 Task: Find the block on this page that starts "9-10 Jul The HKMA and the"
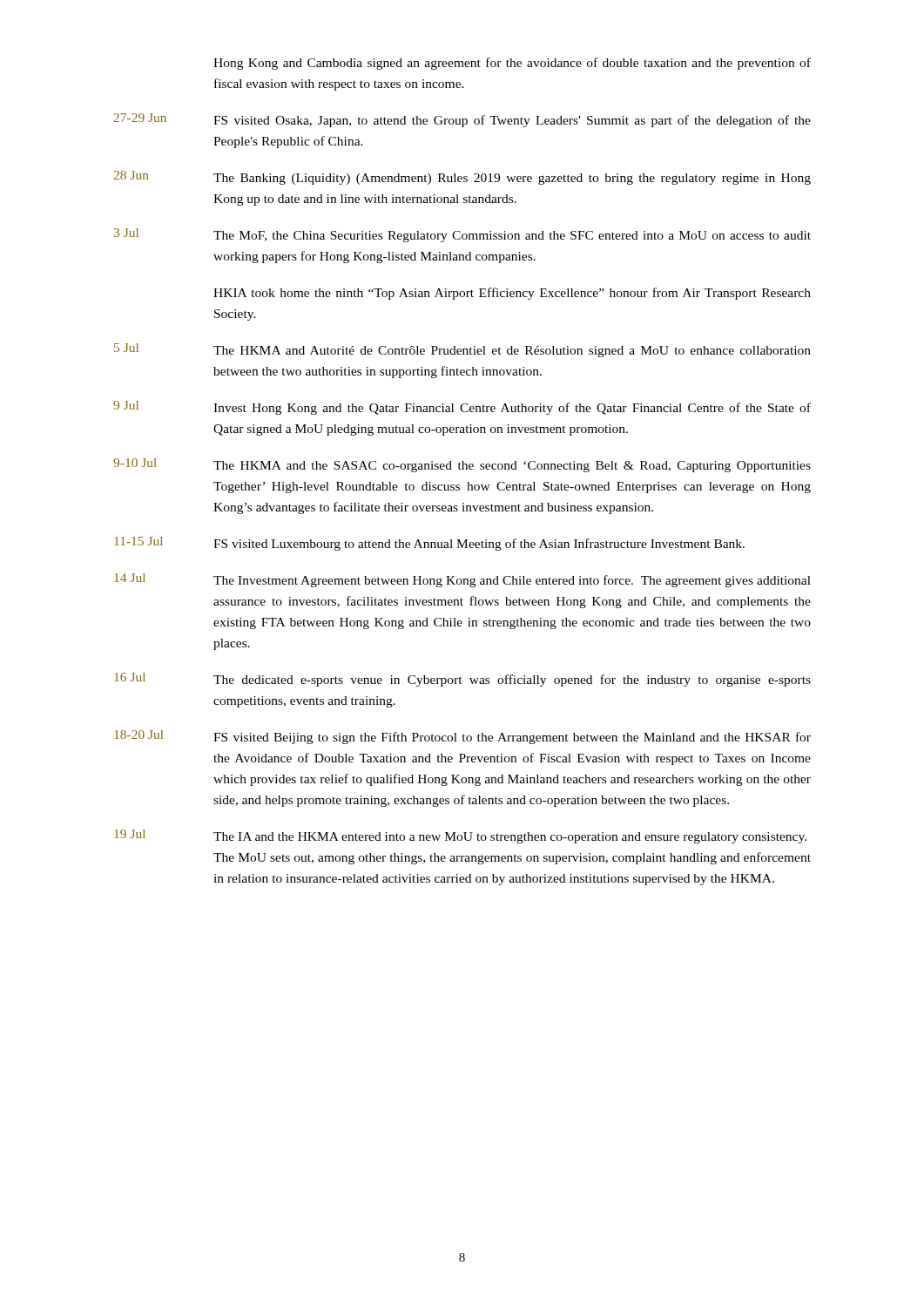tap(462, 486)
